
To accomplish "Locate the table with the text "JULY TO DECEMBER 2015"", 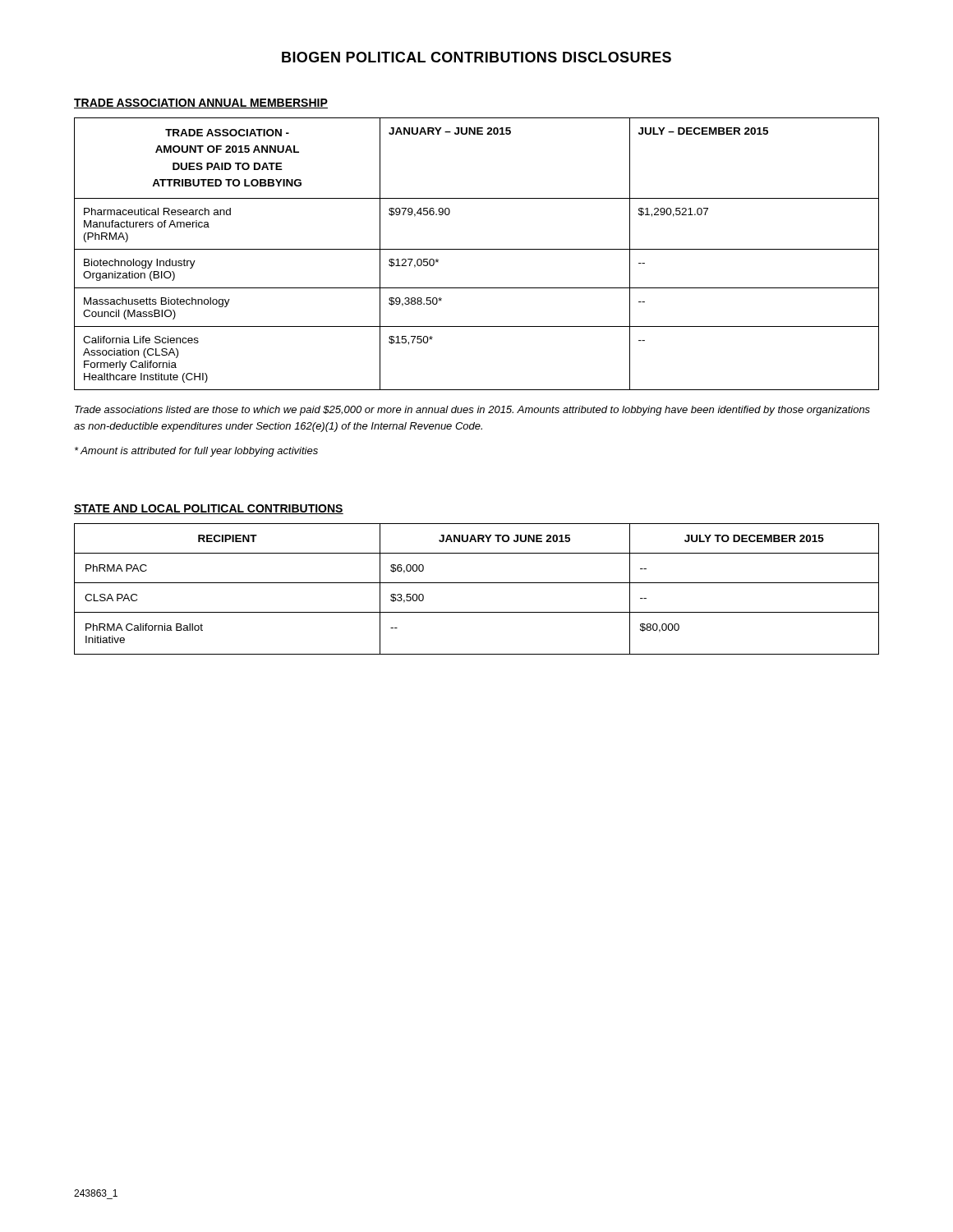I will [476, 589].
